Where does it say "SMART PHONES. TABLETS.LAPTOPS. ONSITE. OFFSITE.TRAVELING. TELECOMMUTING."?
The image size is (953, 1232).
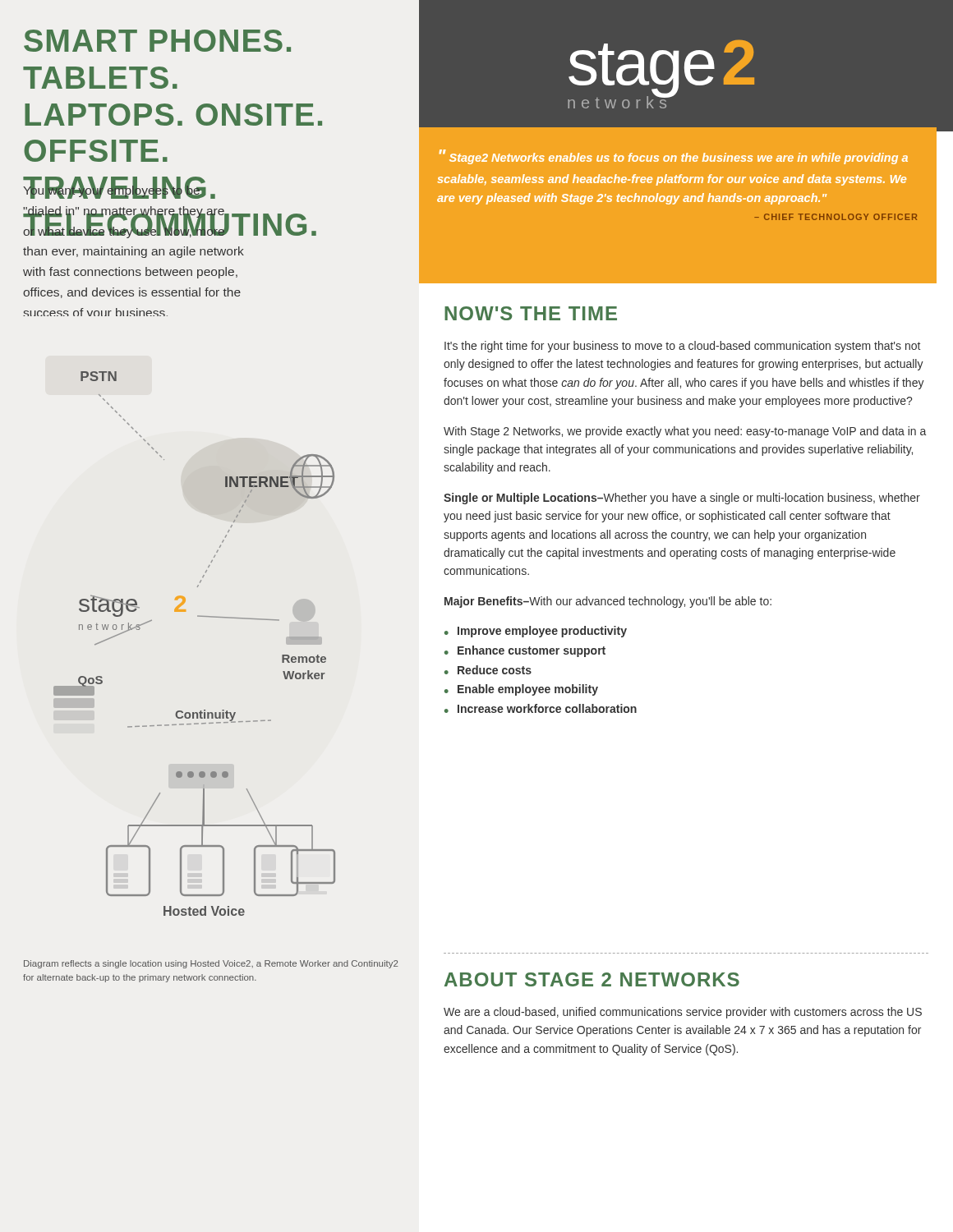click(212, 133)
